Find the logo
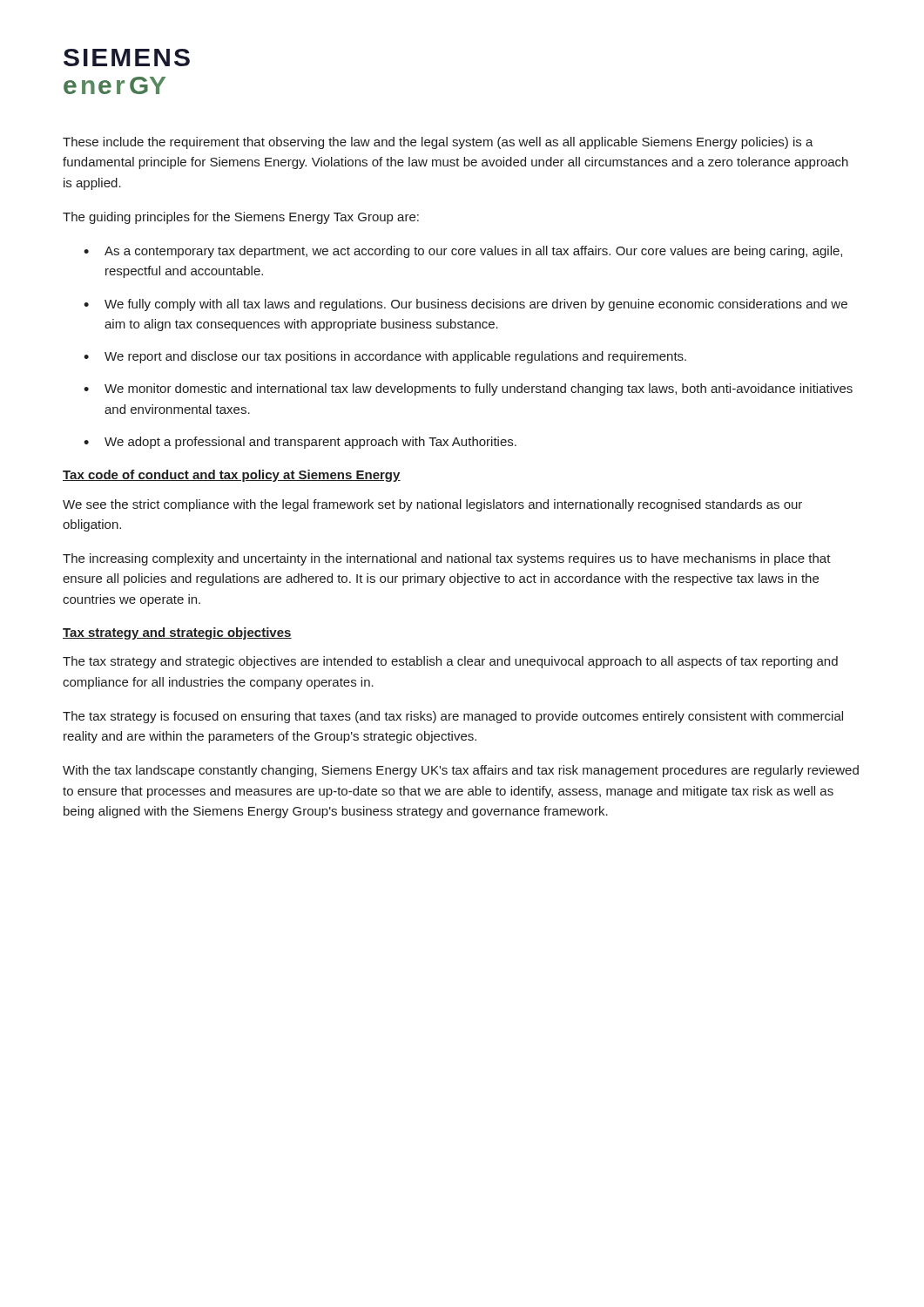Image resolution: width=924 pixels, height=1307 pixels. pyautogui.click(x=462, y=71)
